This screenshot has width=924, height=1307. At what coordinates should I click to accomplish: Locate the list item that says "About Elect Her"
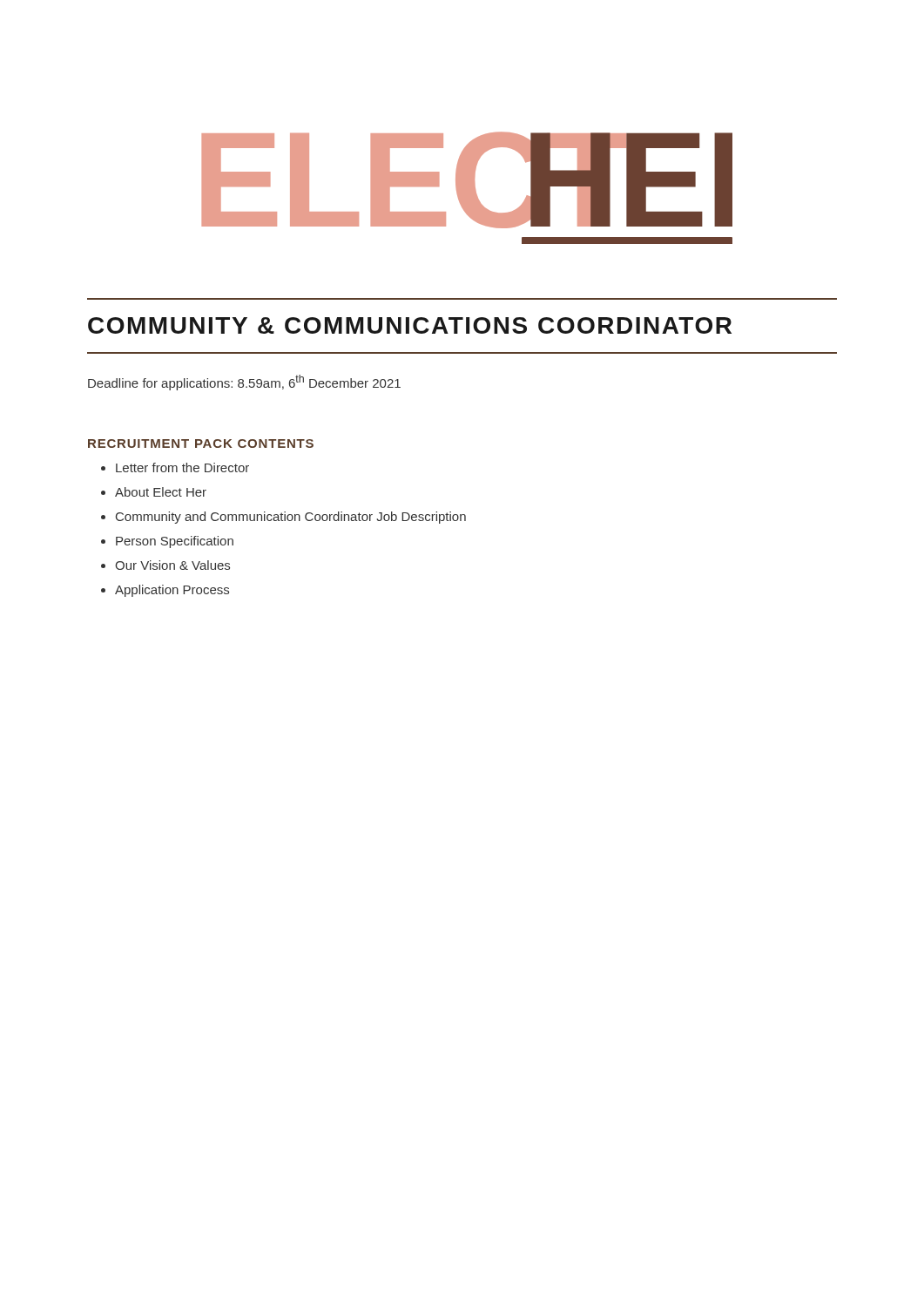(x=161, y=492)
